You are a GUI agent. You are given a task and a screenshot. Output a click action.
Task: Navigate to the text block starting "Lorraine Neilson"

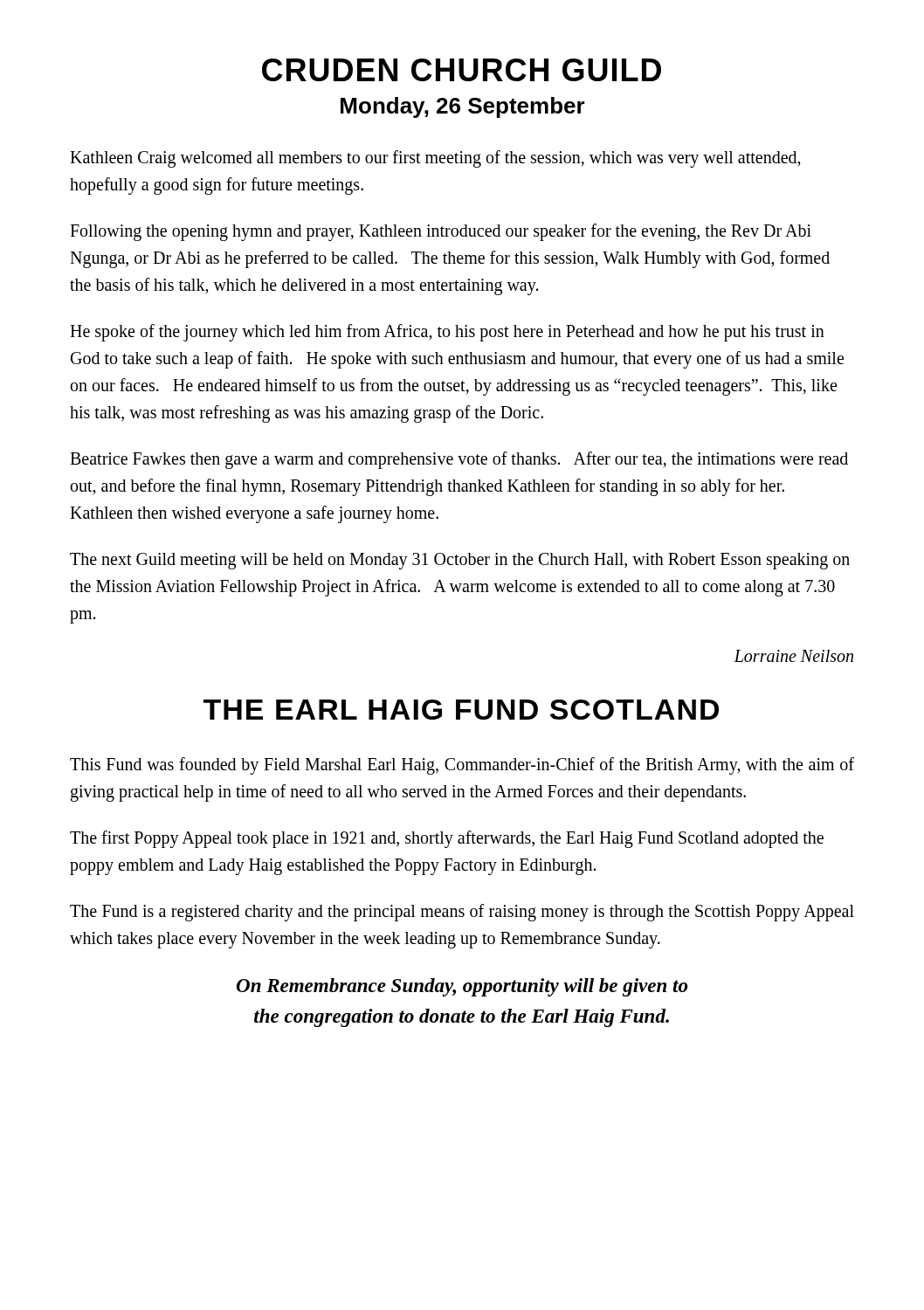[794, 656]
